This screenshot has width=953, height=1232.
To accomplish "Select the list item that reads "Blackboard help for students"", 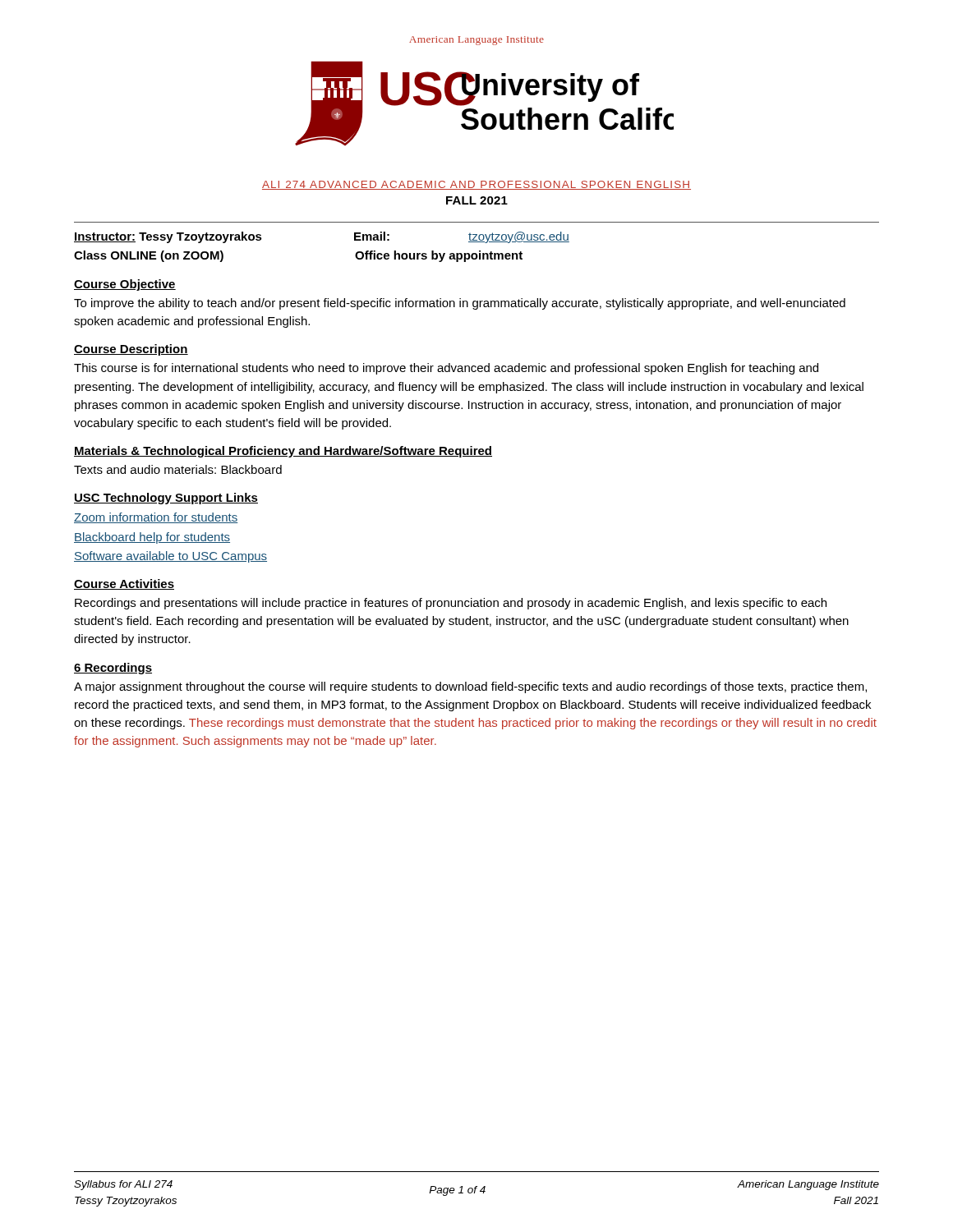I will point(152,536).
